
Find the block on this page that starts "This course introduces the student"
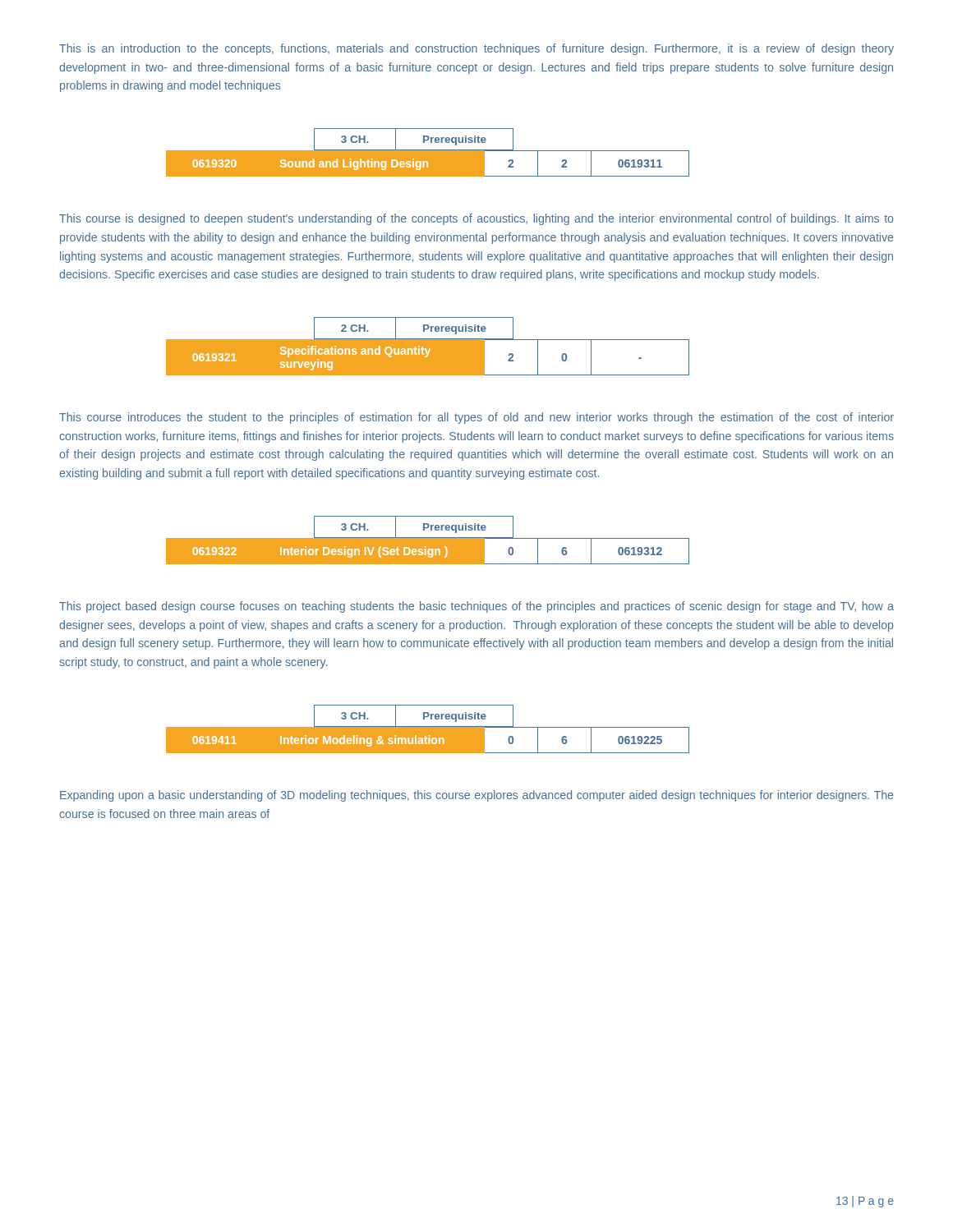(x=476, y=446)
